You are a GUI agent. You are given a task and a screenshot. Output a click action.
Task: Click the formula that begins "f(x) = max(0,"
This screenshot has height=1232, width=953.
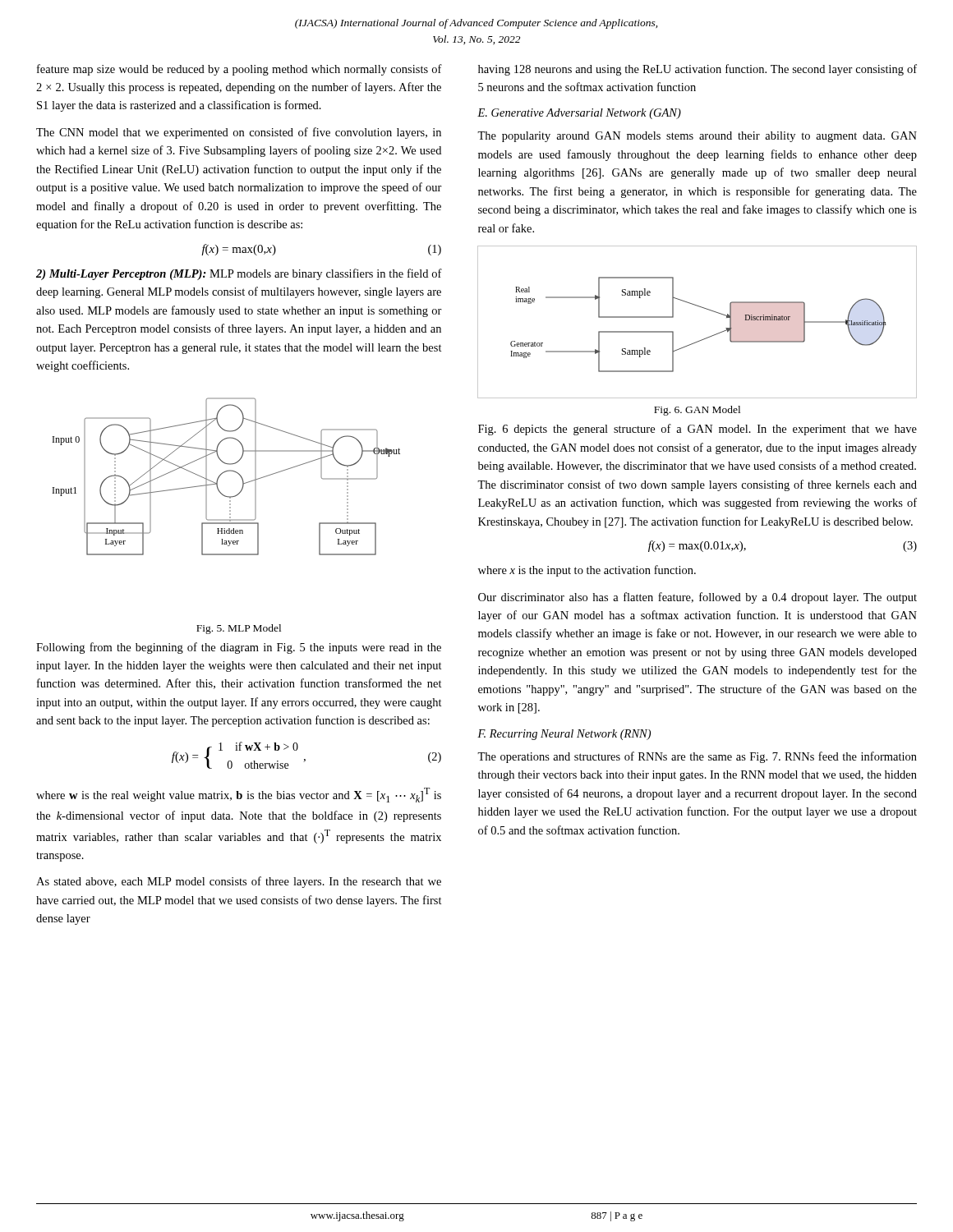(x=239, y=249)
